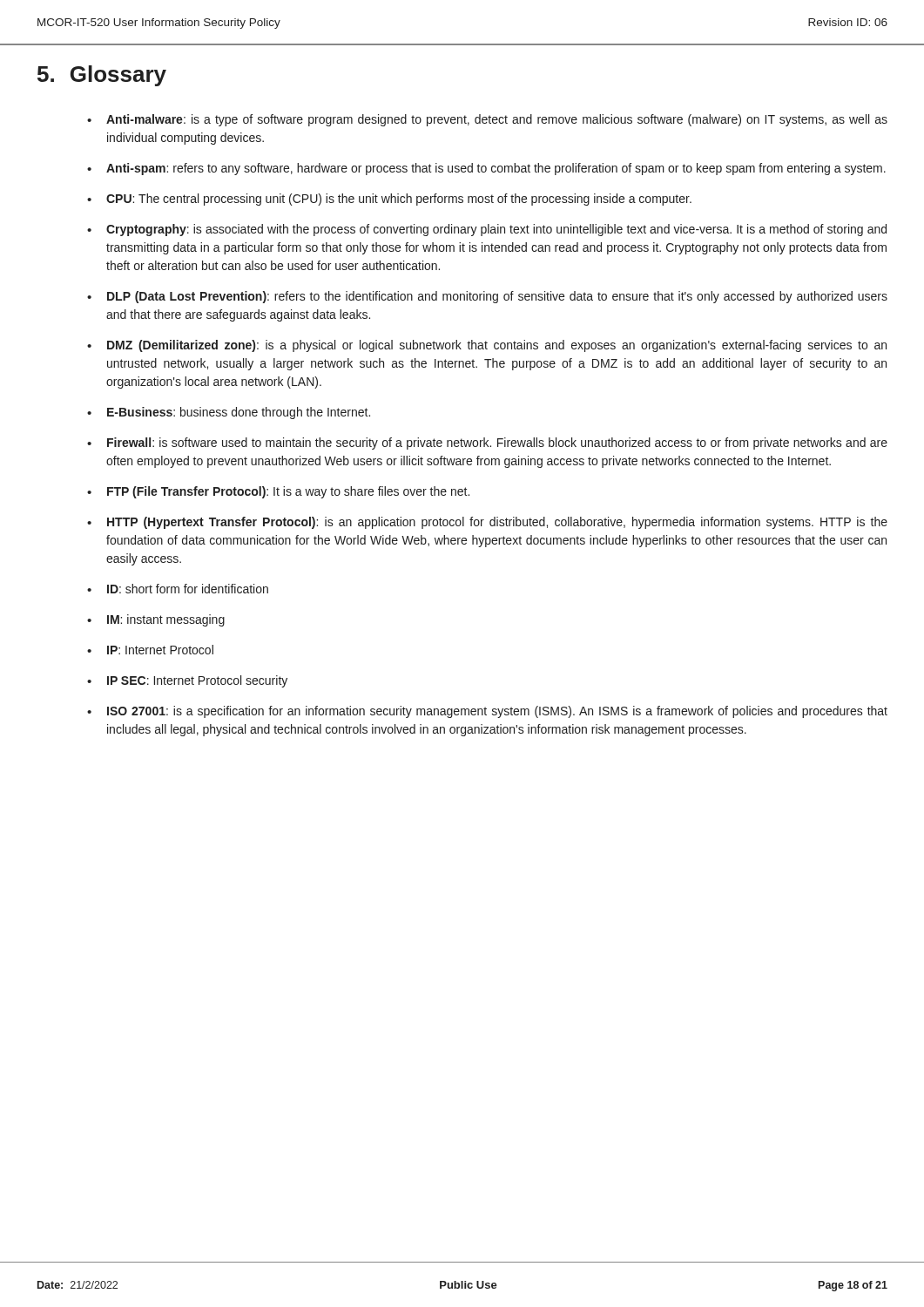Point to the region starting "Anti-spam: refers to any software,"

click(x=496, y=169)
